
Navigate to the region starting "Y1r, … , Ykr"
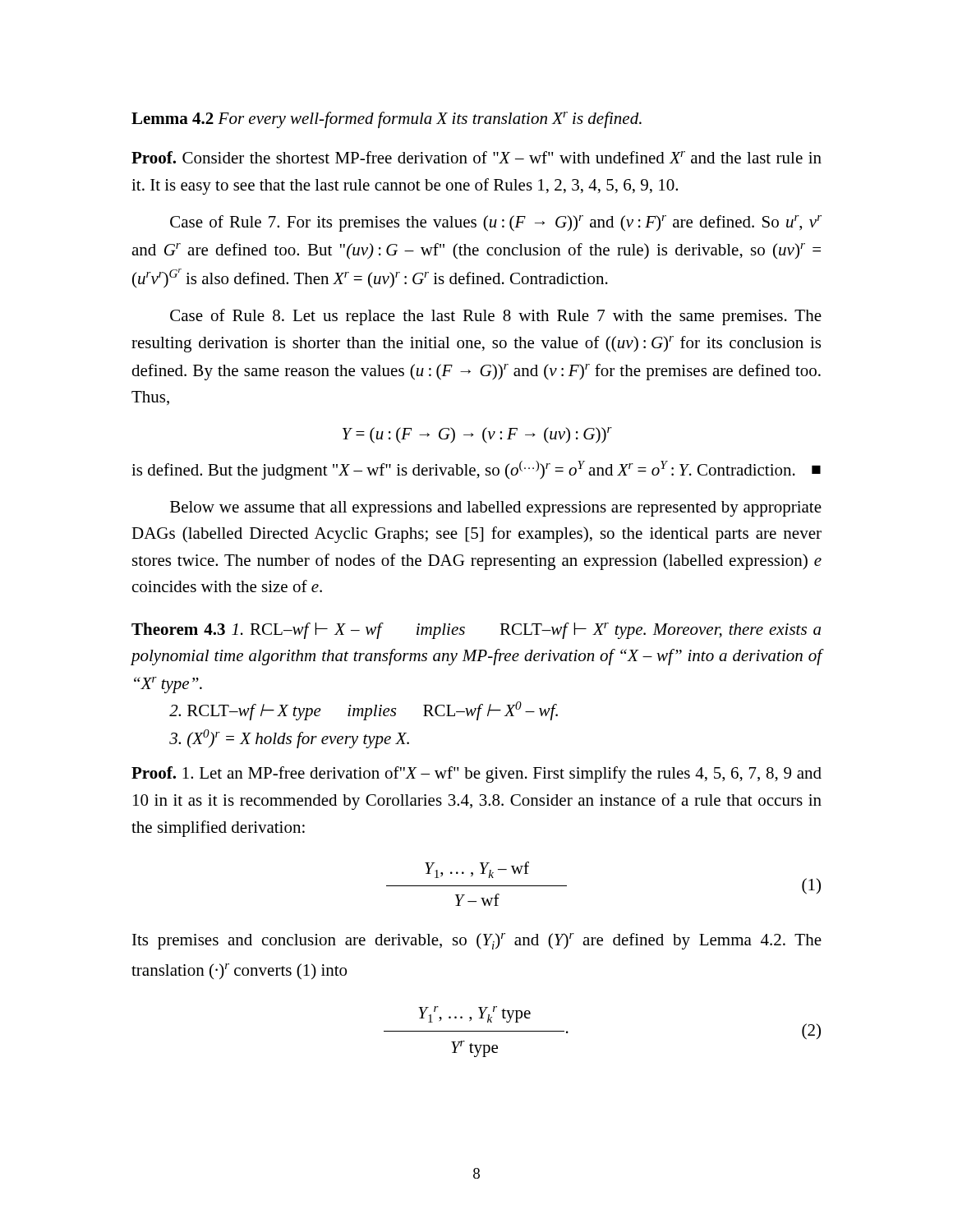point(474,1031)
